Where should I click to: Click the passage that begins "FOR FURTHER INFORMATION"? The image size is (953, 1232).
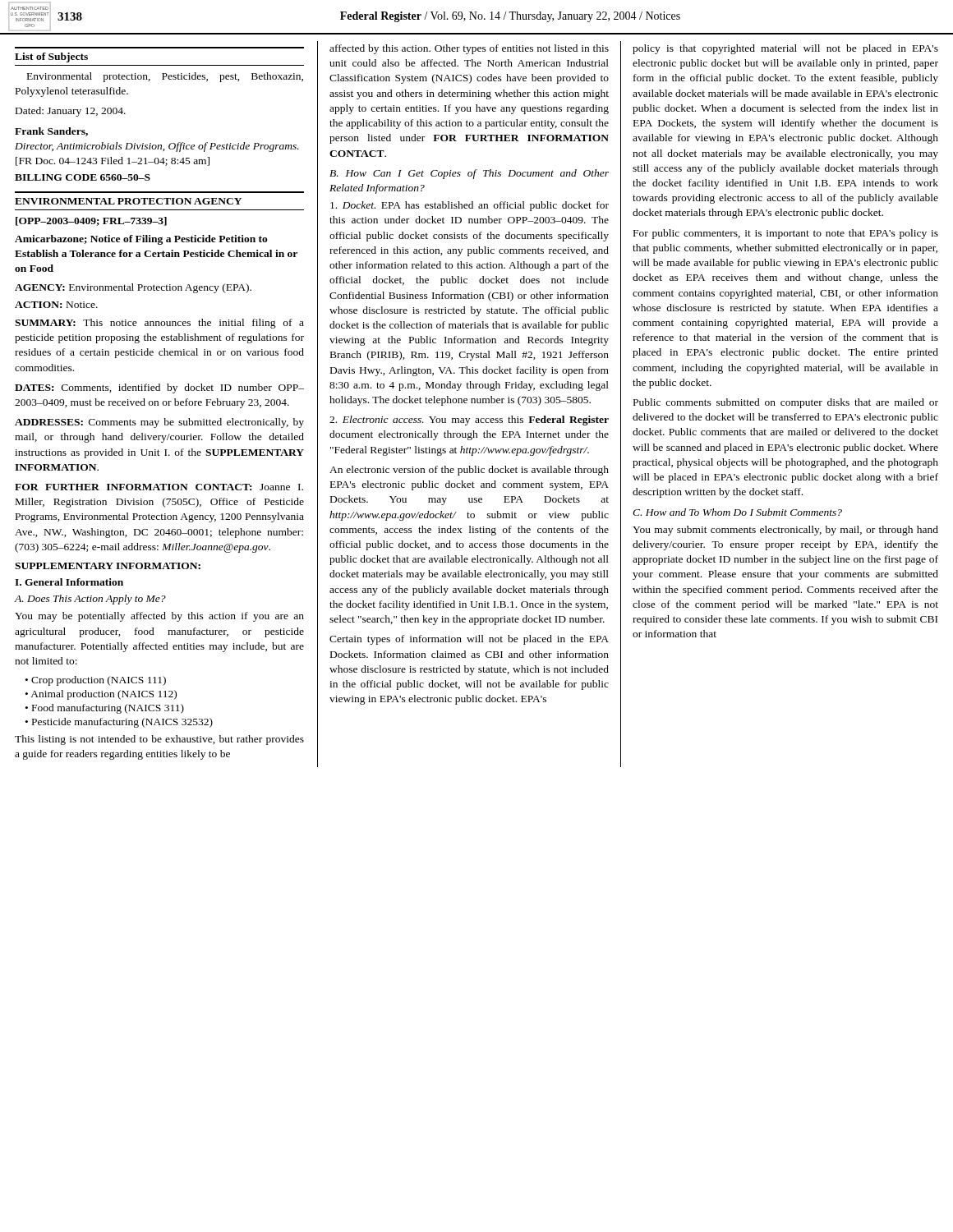(x=159, y=517)
